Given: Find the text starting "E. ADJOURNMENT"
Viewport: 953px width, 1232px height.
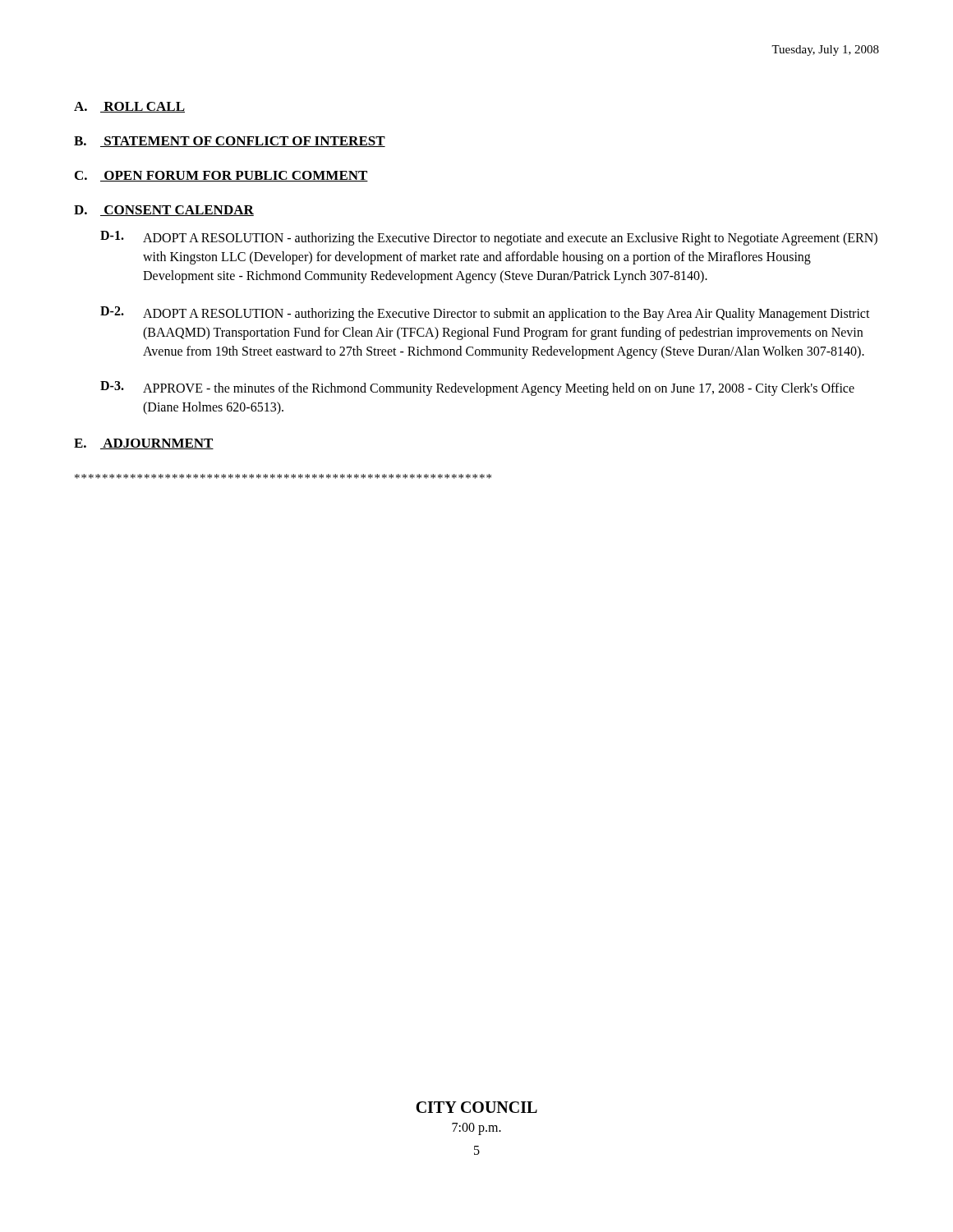Looking at the screenshot, I should 144,444.
